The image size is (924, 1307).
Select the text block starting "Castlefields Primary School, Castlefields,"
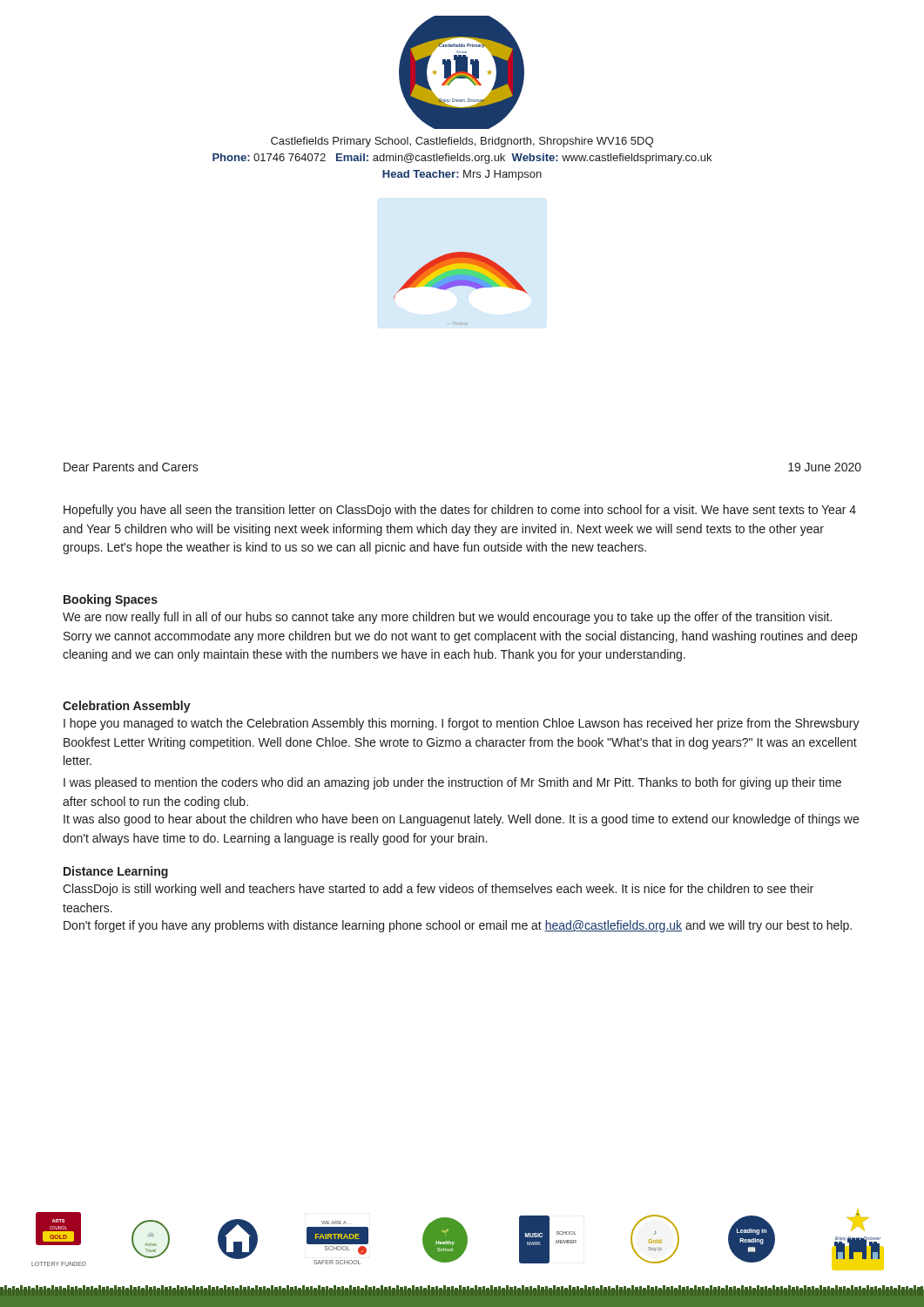[462, 157]
